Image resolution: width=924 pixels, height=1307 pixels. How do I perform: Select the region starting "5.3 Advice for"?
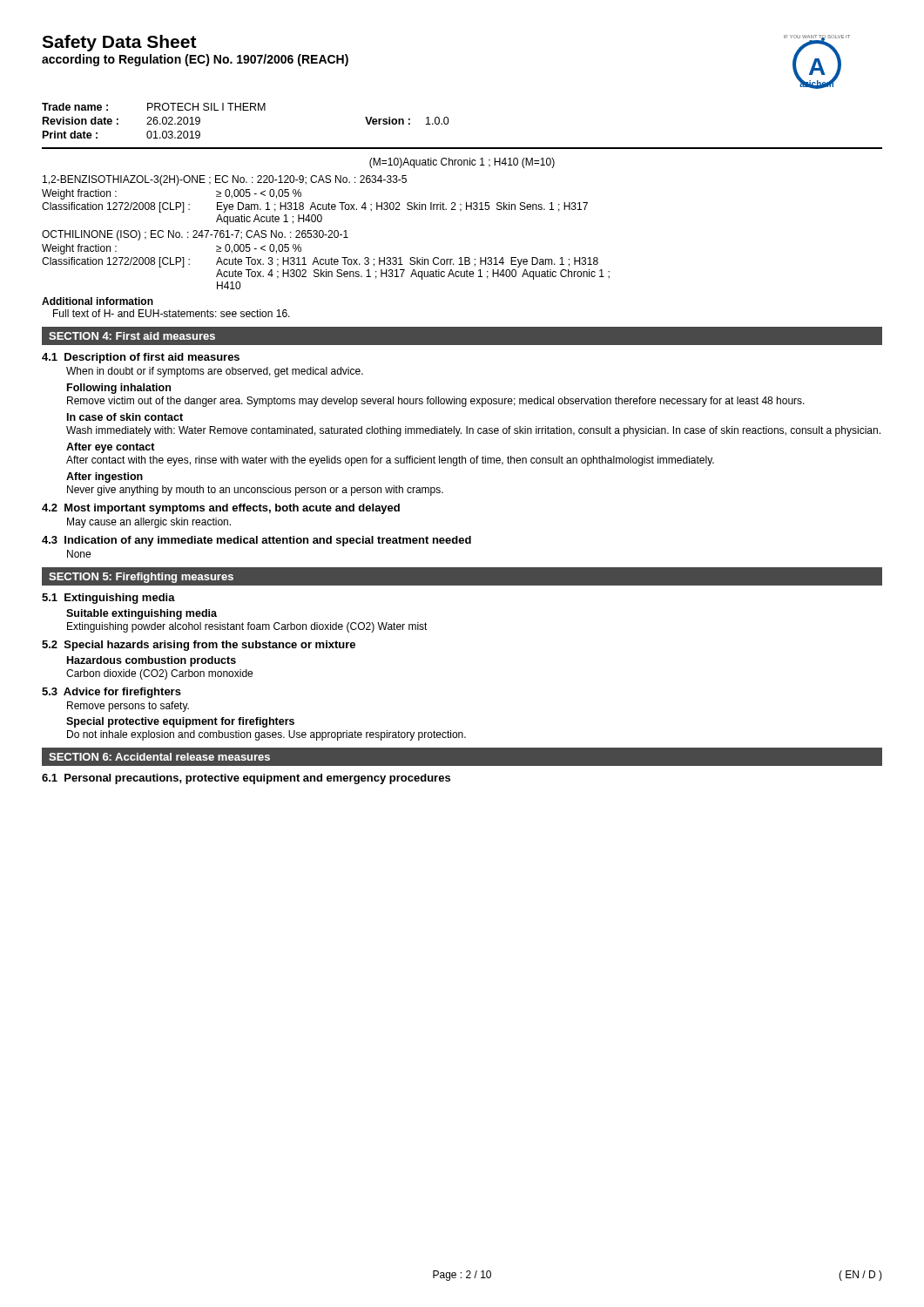point(111,691)
